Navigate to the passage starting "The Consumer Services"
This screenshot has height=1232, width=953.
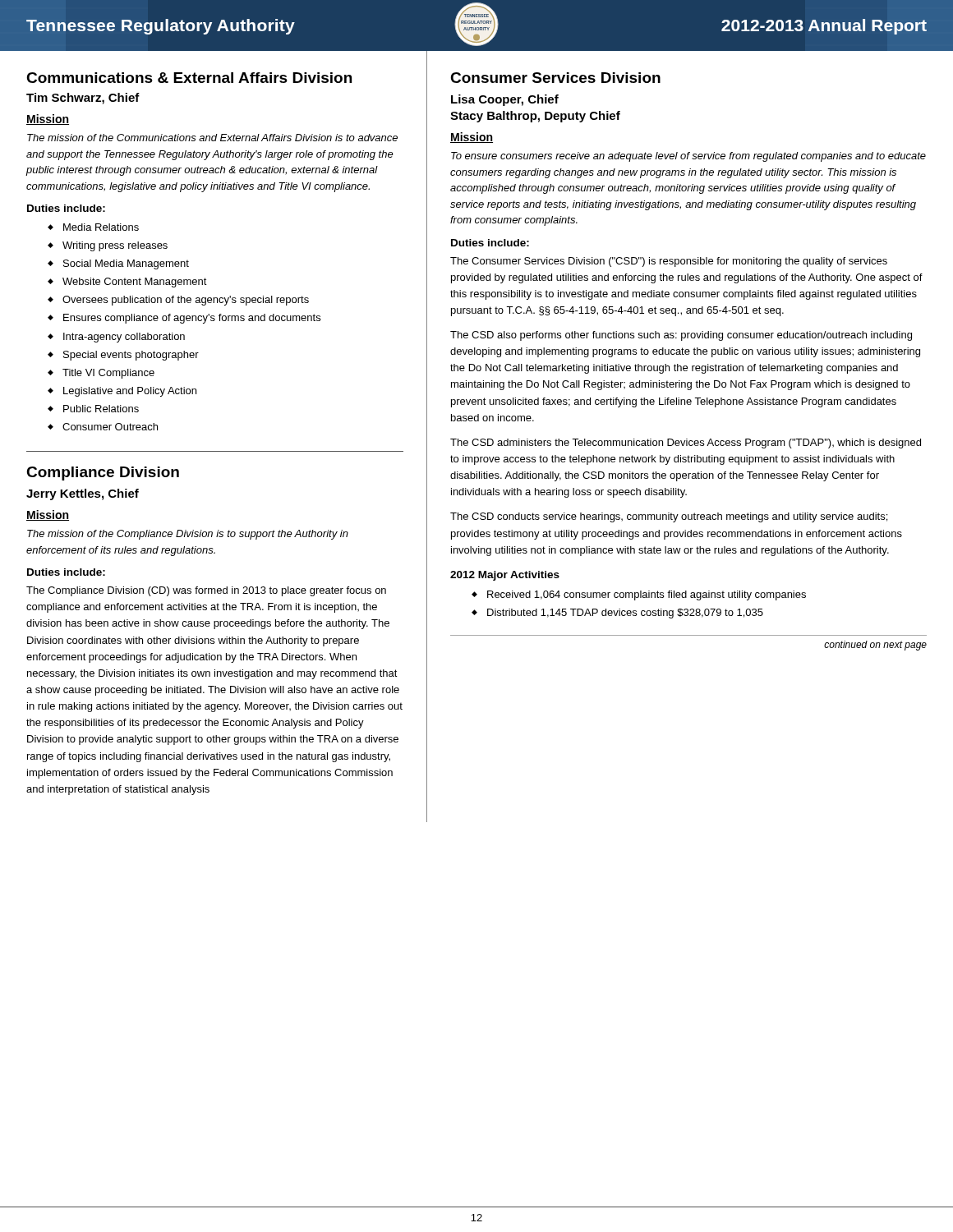[x=688, y=286]
